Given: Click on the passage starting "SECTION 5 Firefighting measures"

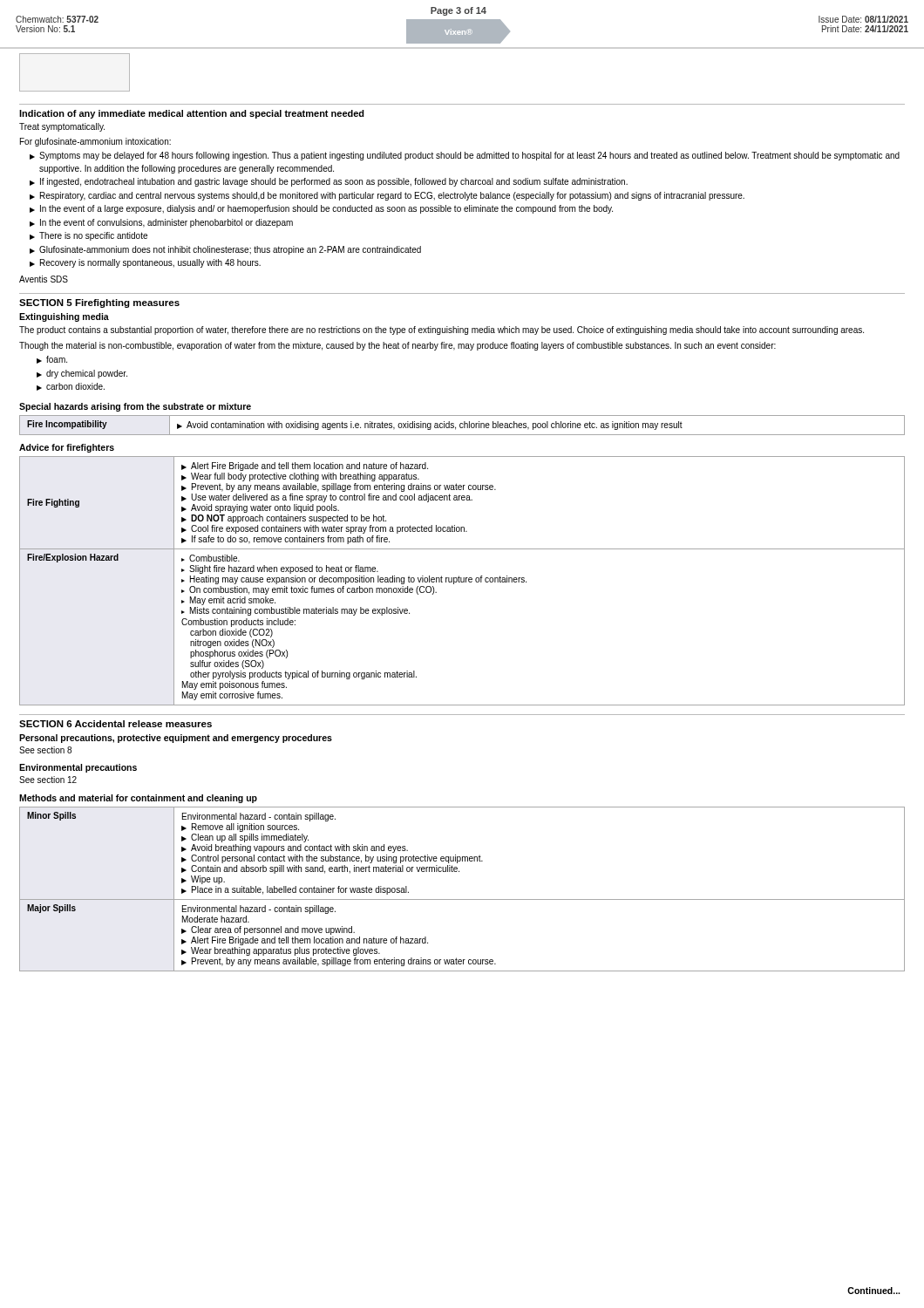Looking at the screenshot, I should point(99,303).
